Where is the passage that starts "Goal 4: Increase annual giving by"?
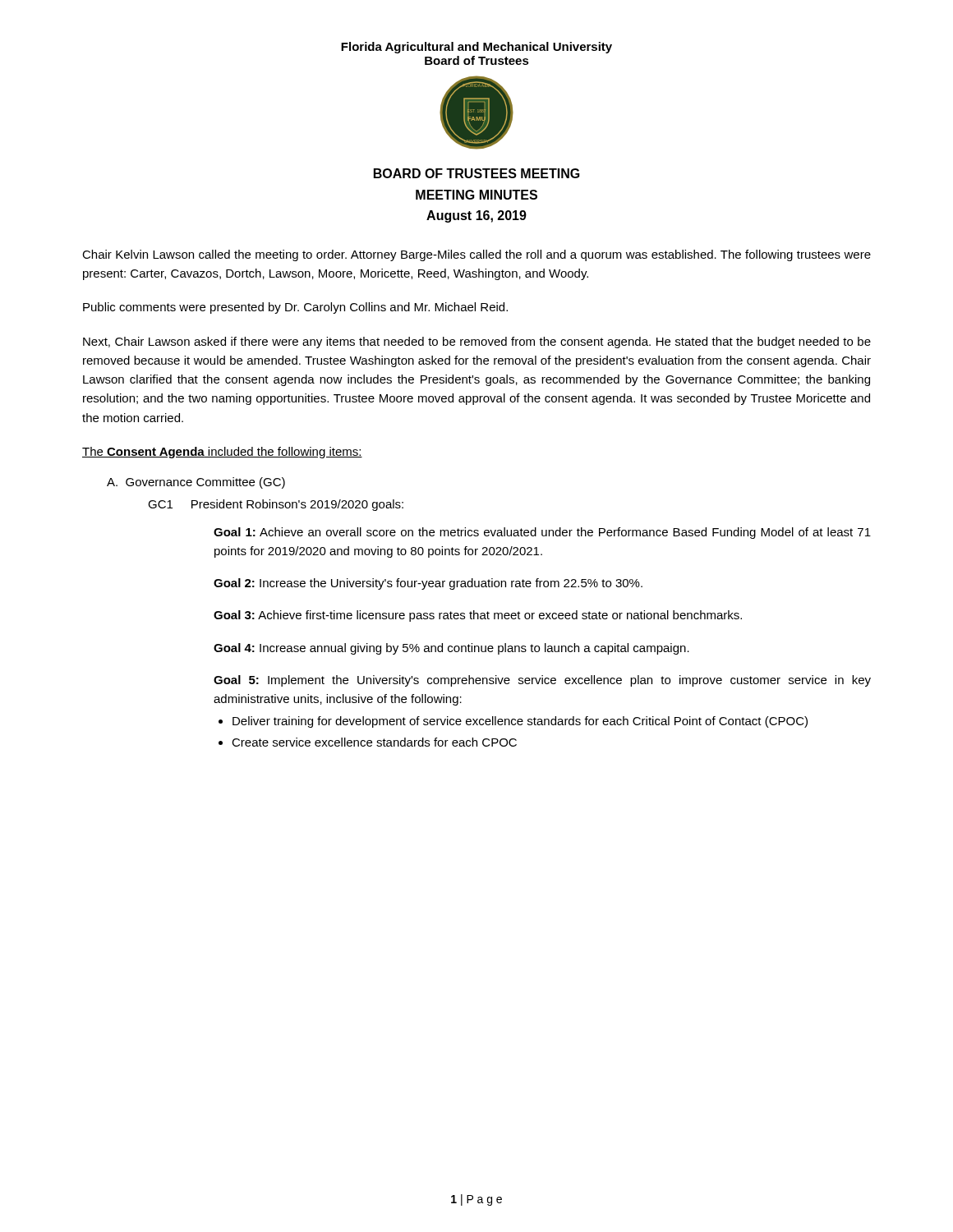Image resolution: width=953 pixels, height=1232 pixels. pyautogui.click(x=452, y=647)
